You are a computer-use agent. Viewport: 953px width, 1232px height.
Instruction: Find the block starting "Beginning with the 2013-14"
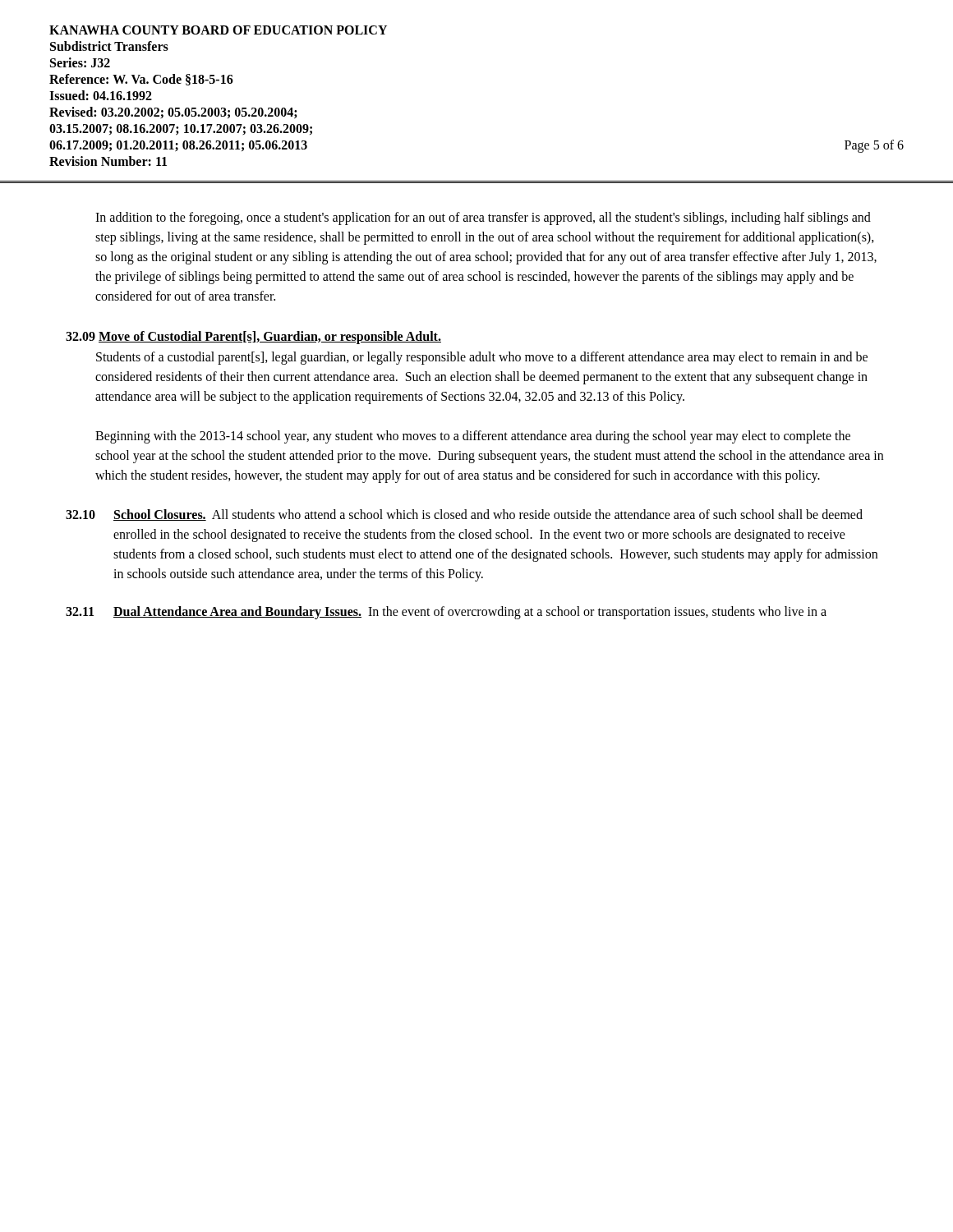click(x=490, y=455)
